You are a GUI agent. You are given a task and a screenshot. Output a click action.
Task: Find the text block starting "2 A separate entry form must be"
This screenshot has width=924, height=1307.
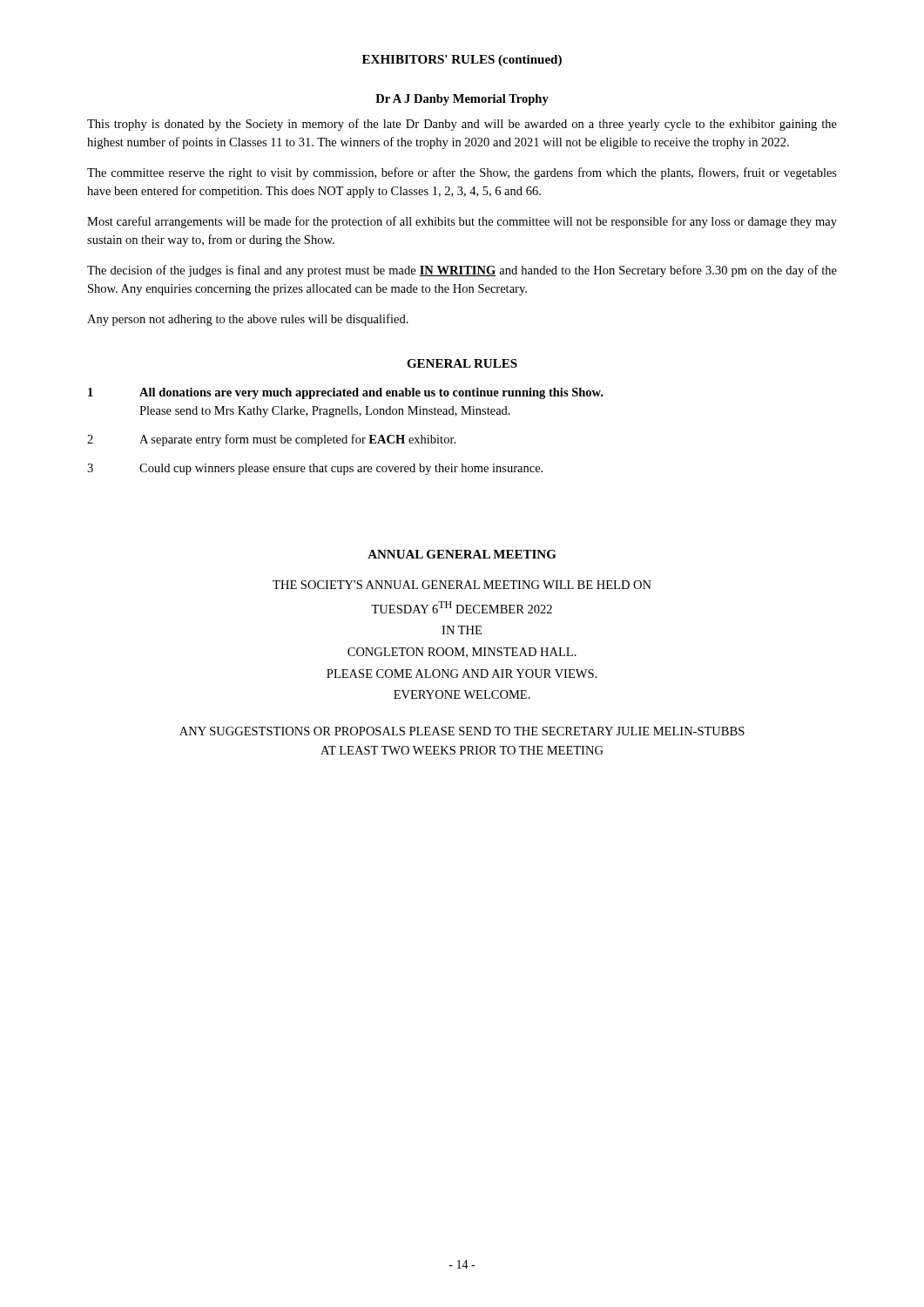click(462, 440)
